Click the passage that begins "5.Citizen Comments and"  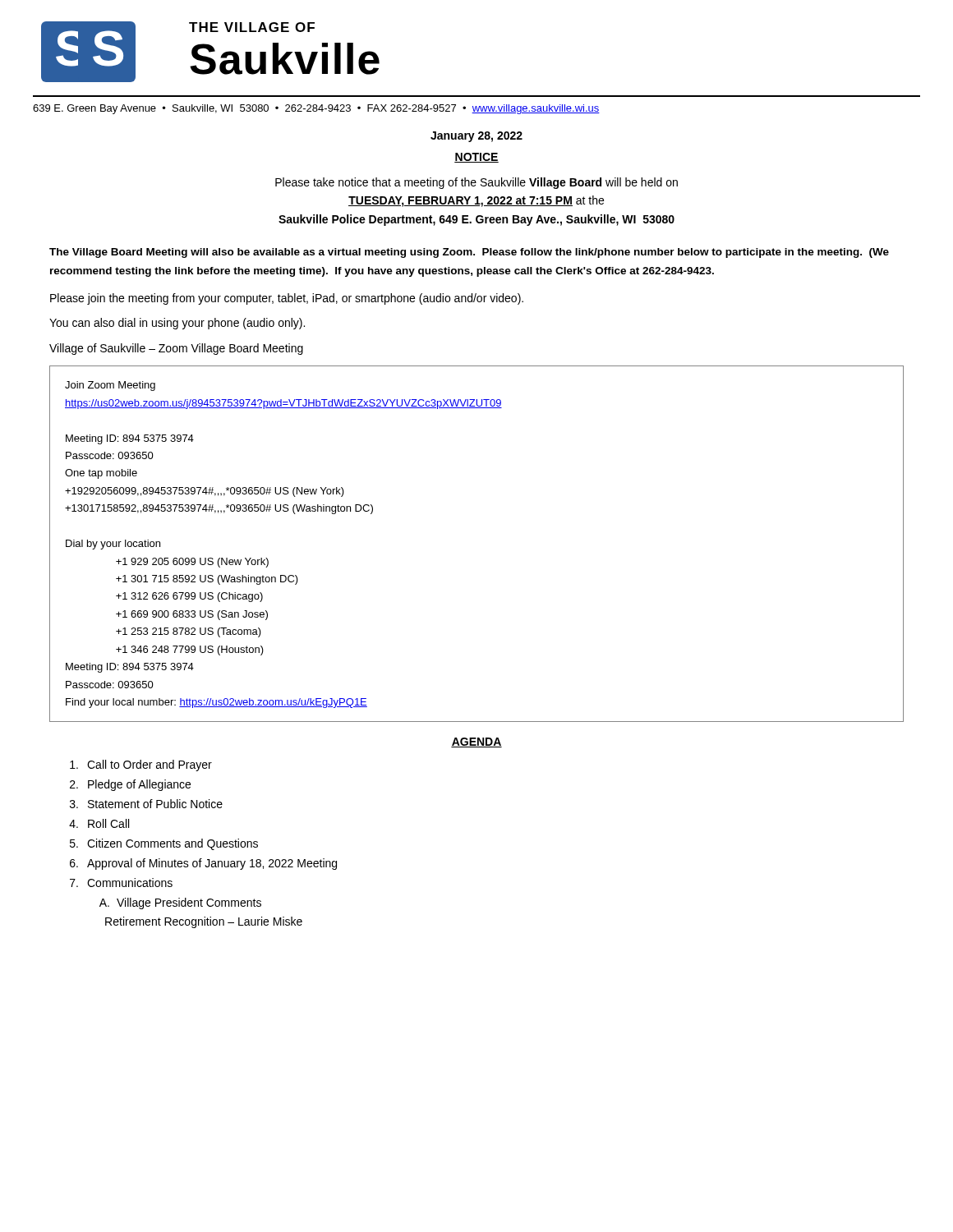coord(154,844)
